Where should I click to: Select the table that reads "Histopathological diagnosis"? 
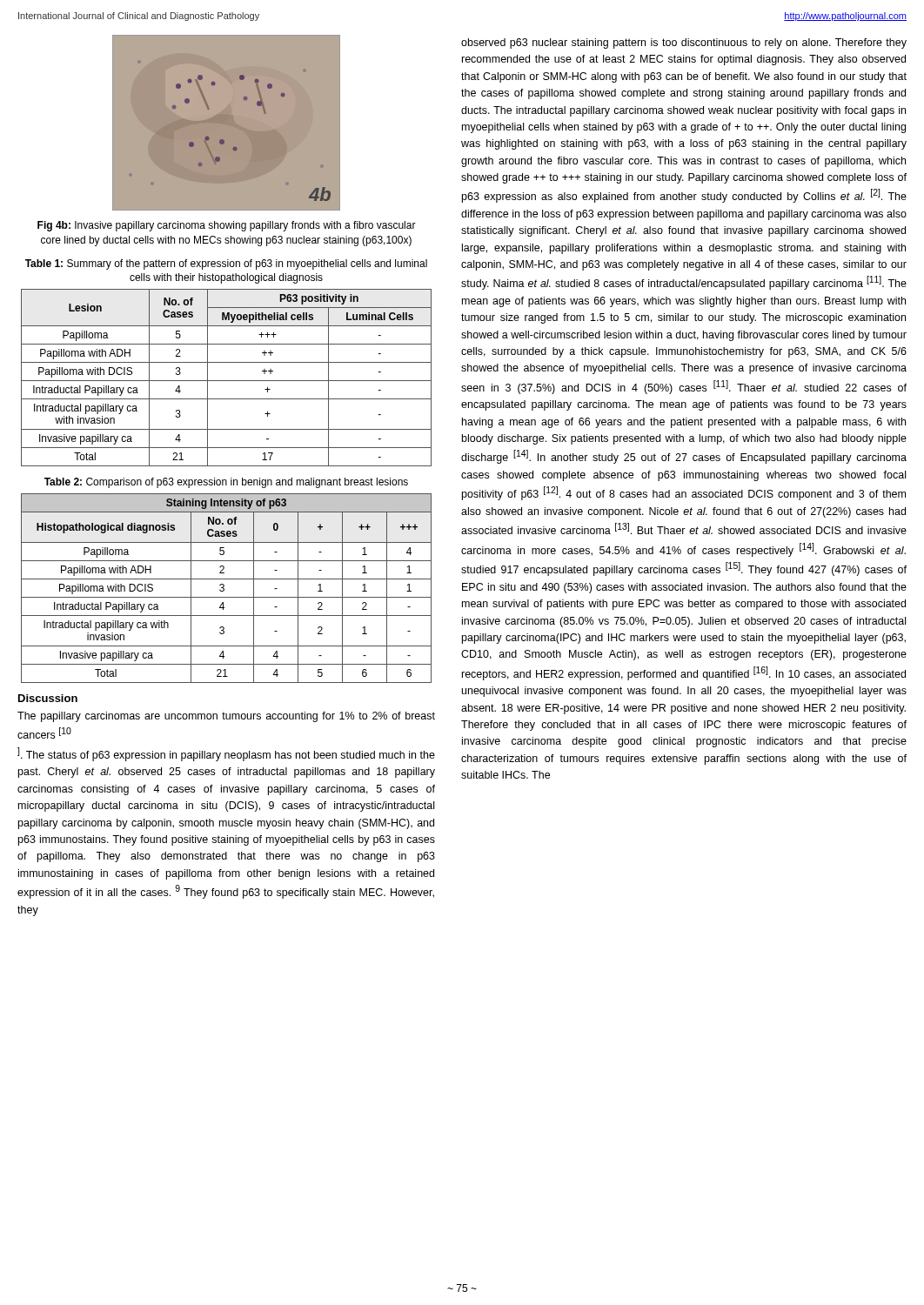click(x=226, y=588)
